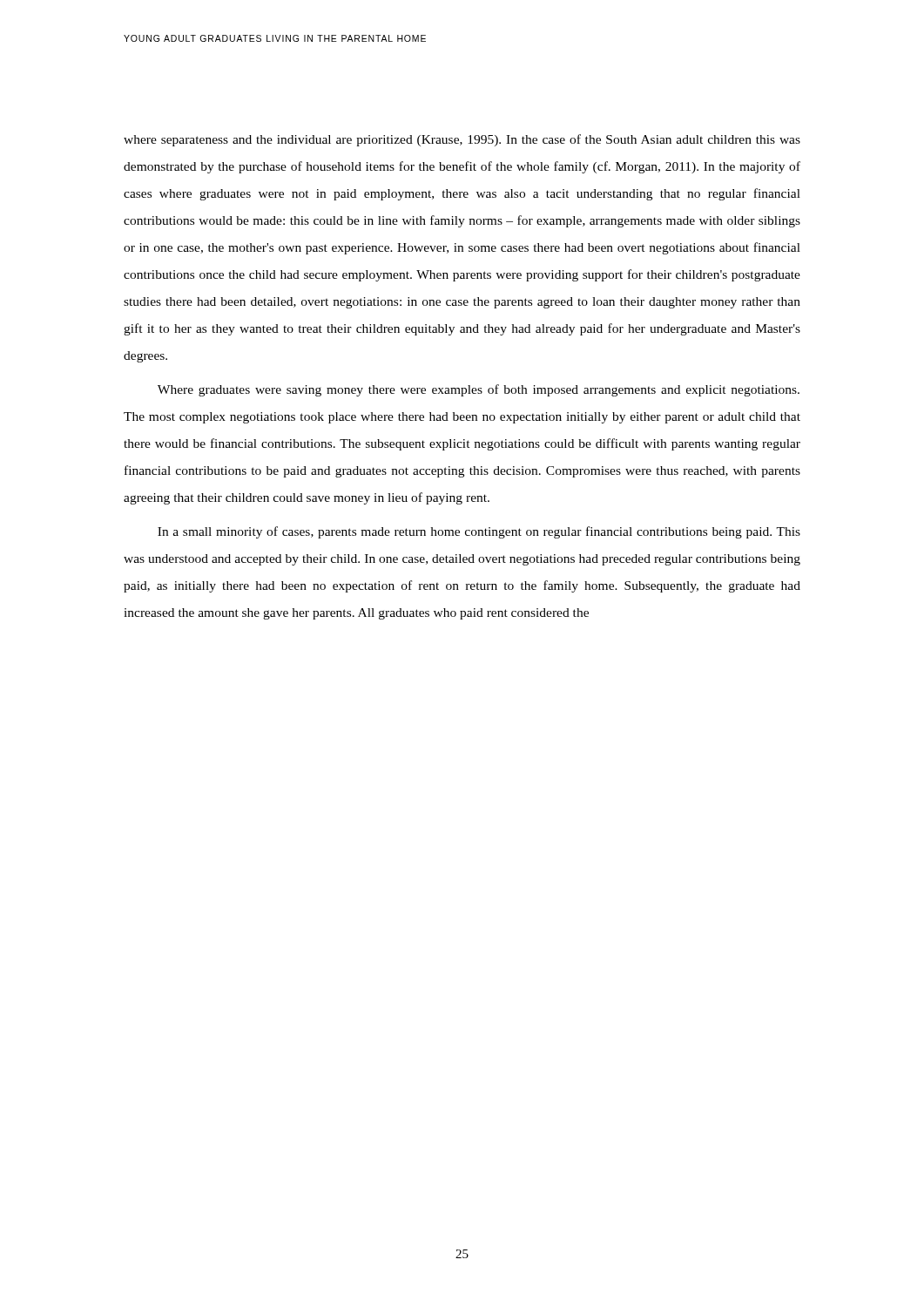Find the block starting "Where graduates were saving"
Viewport: 924px width, 1307px height.
pos(462,443)
